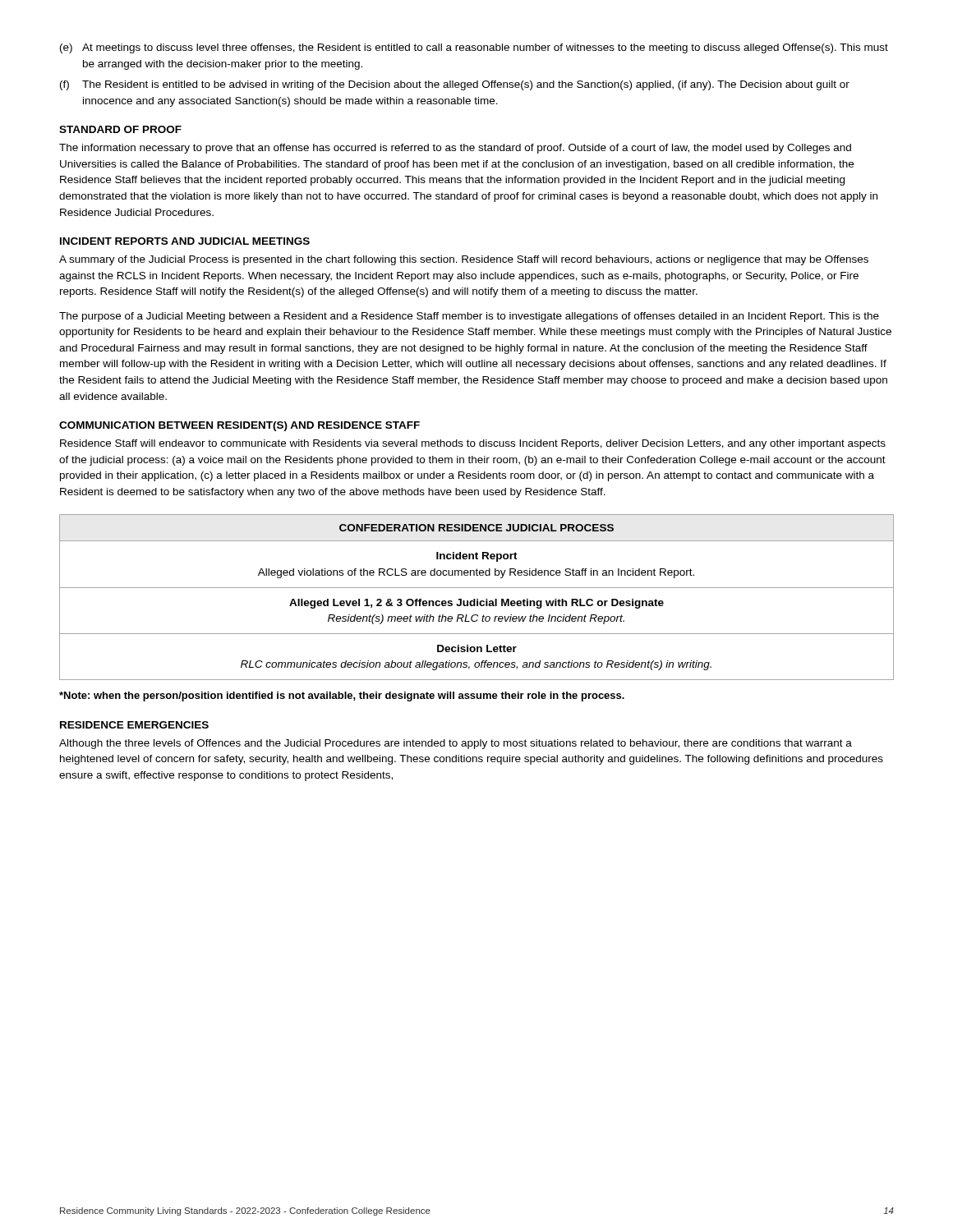This screenshot has width=953, height=1232.
Task: Locate the section header with the text "INCIDENT REPORTS AND JUDICIAL MEETINGS"
Action: 185,241
